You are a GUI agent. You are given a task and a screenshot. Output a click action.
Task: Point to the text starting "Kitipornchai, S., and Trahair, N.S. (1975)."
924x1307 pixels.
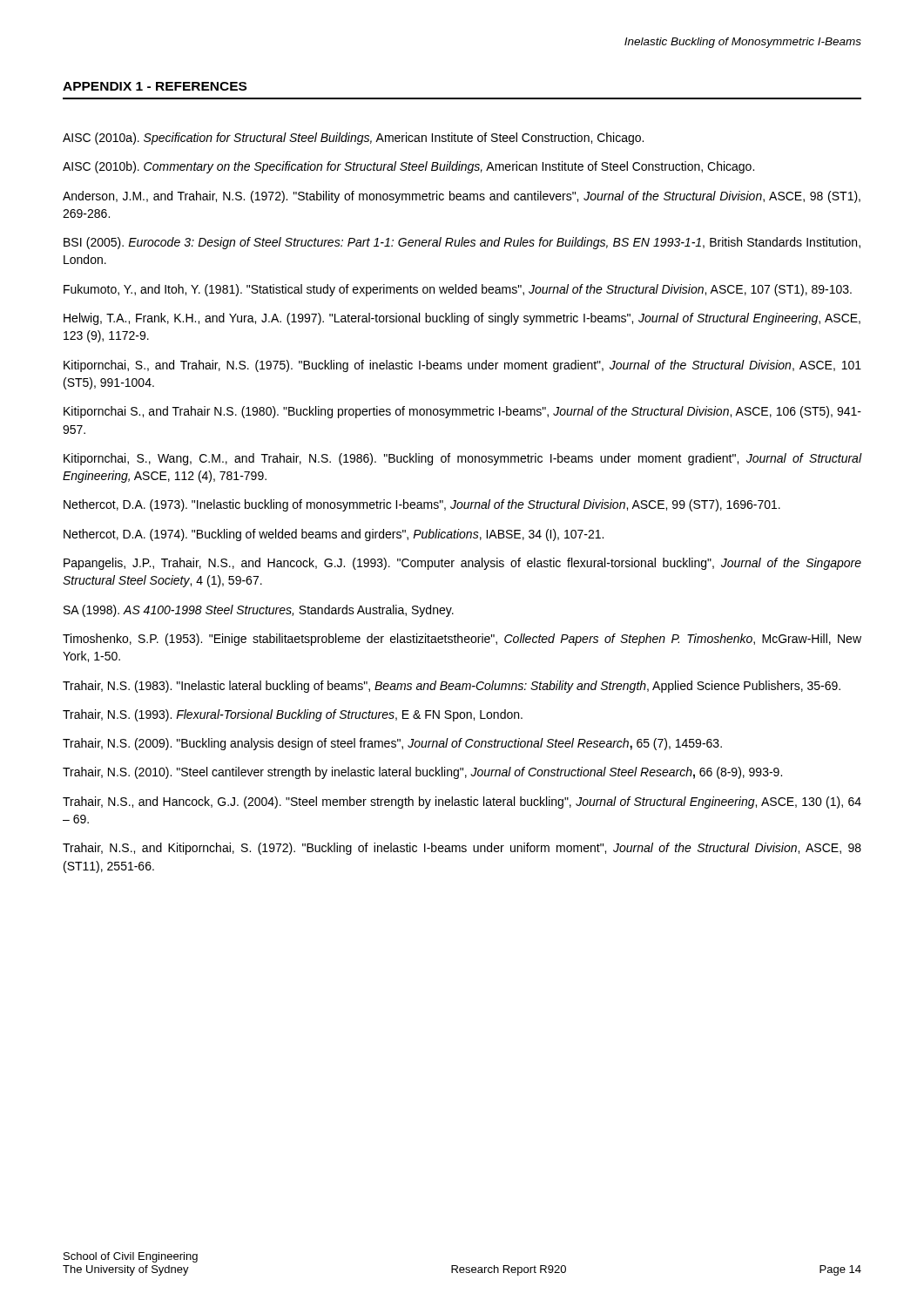pyautogui.click(x=462, y=374)
